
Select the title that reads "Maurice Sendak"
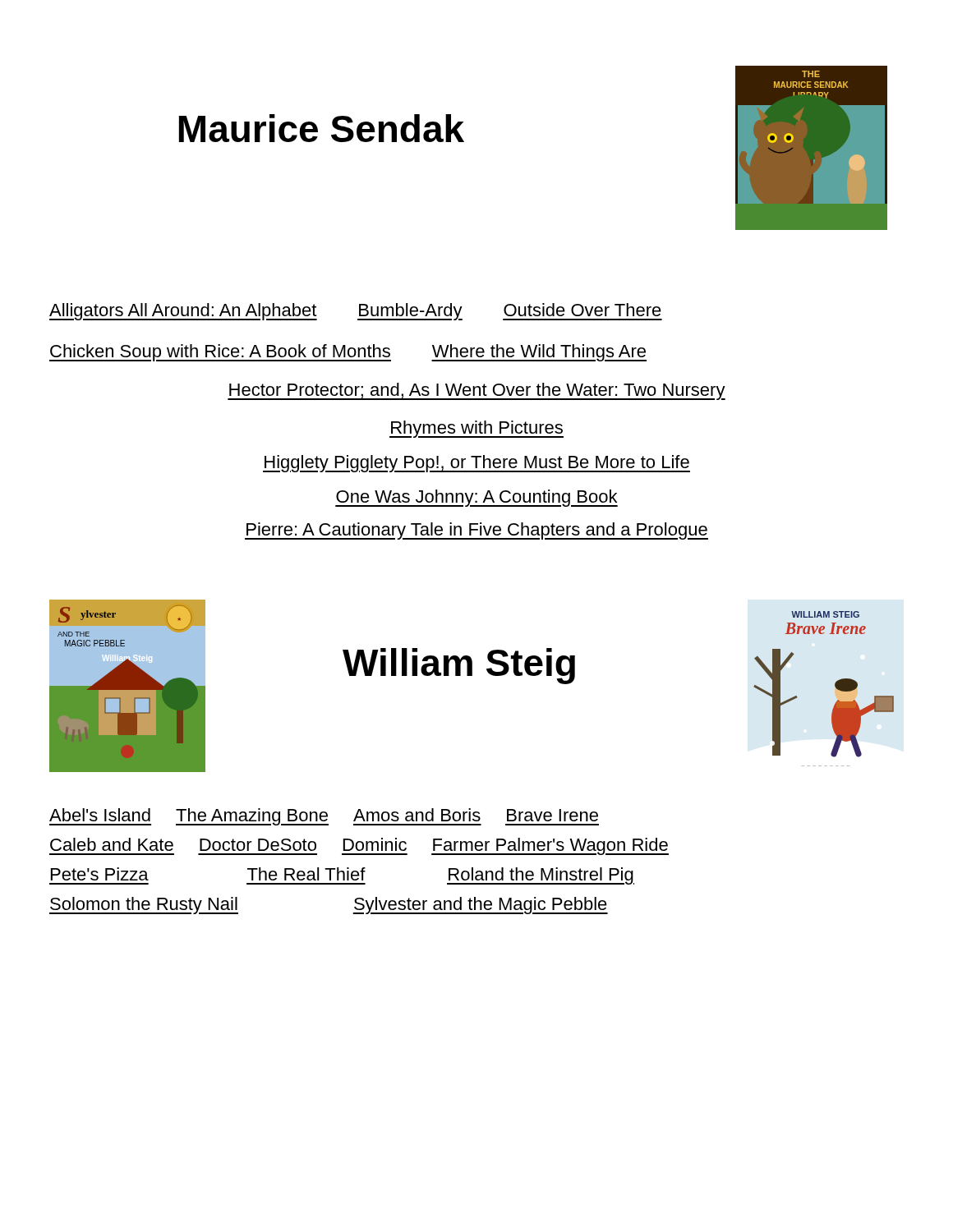coord(320,129)
